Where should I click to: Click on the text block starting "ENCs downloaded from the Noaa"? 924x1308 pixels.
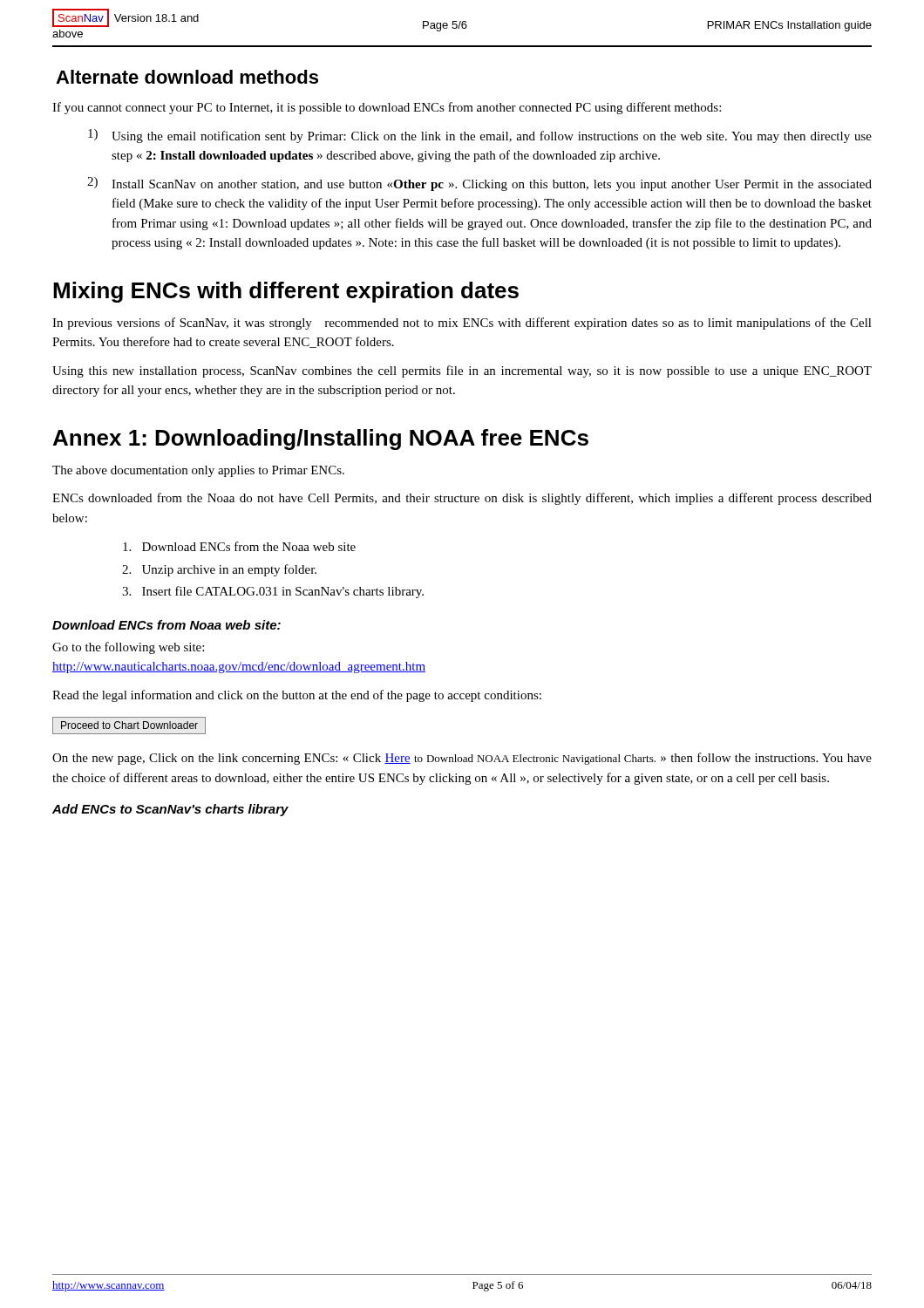[462, 508]
